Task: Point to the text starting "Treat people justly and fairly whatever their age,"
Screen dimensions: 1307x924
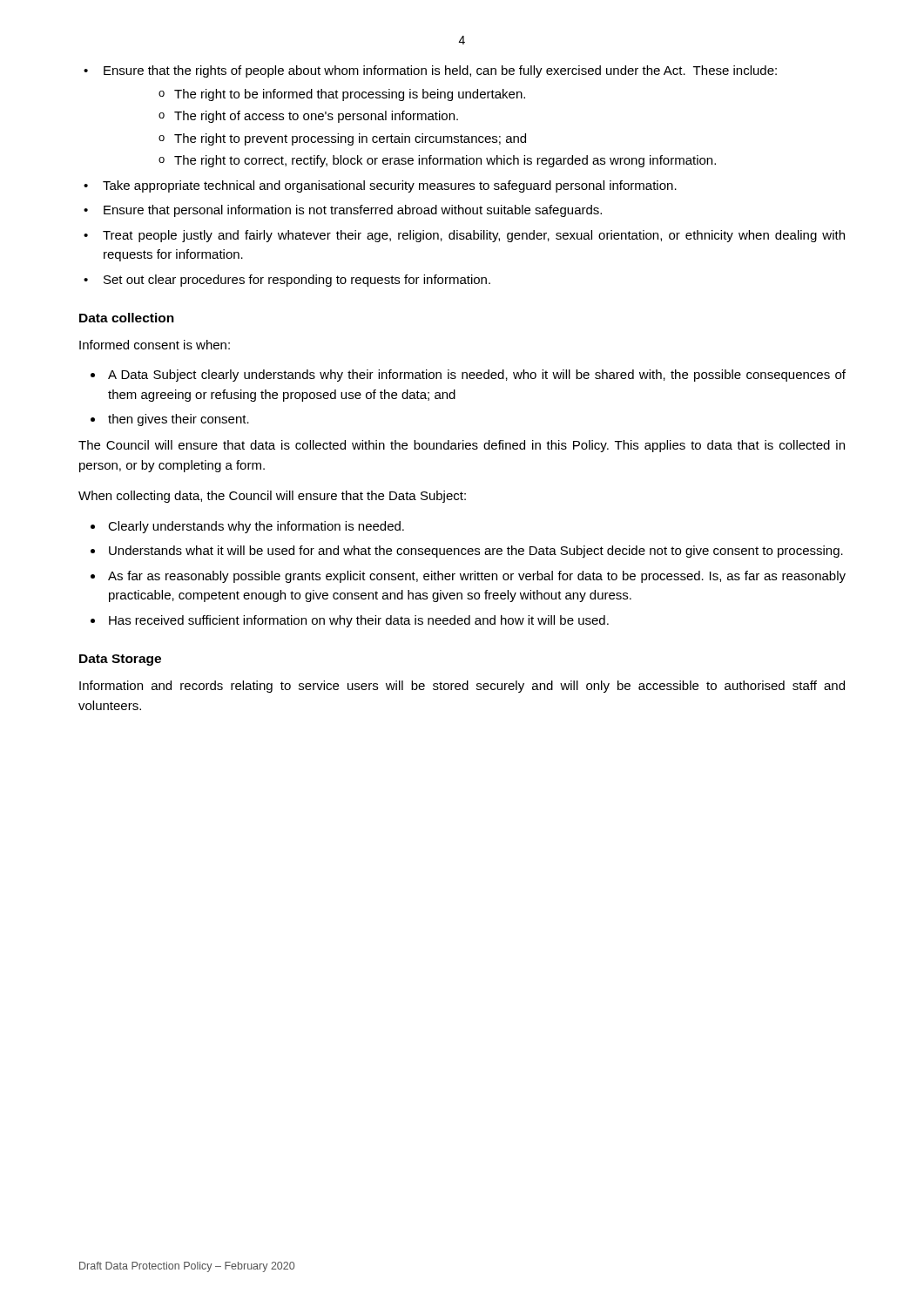Action: pyautogui.click(x=474, y=244)
